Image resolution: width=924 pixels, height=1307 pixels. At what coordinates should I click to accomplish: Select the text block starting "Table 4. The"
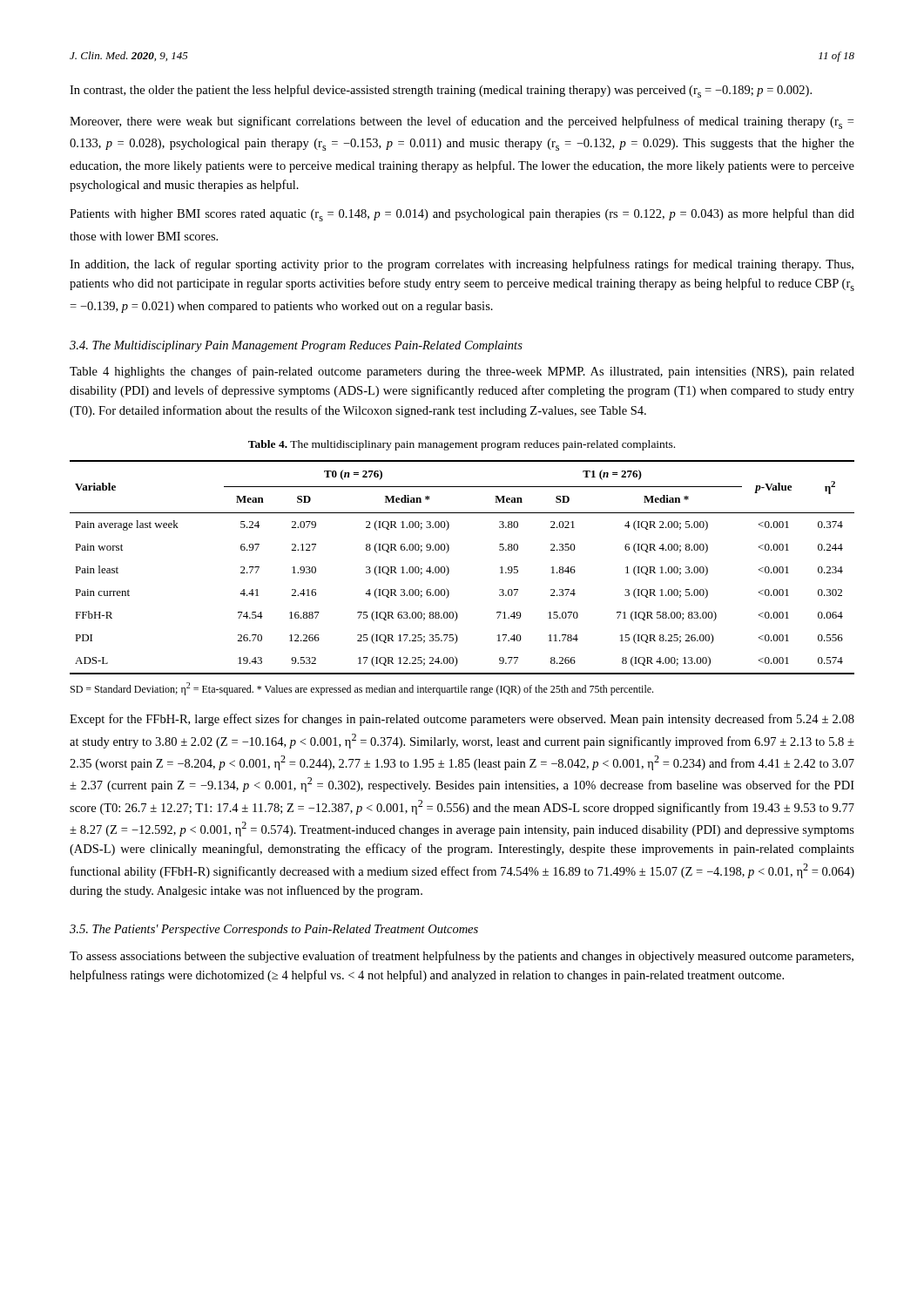click(462, 444)
